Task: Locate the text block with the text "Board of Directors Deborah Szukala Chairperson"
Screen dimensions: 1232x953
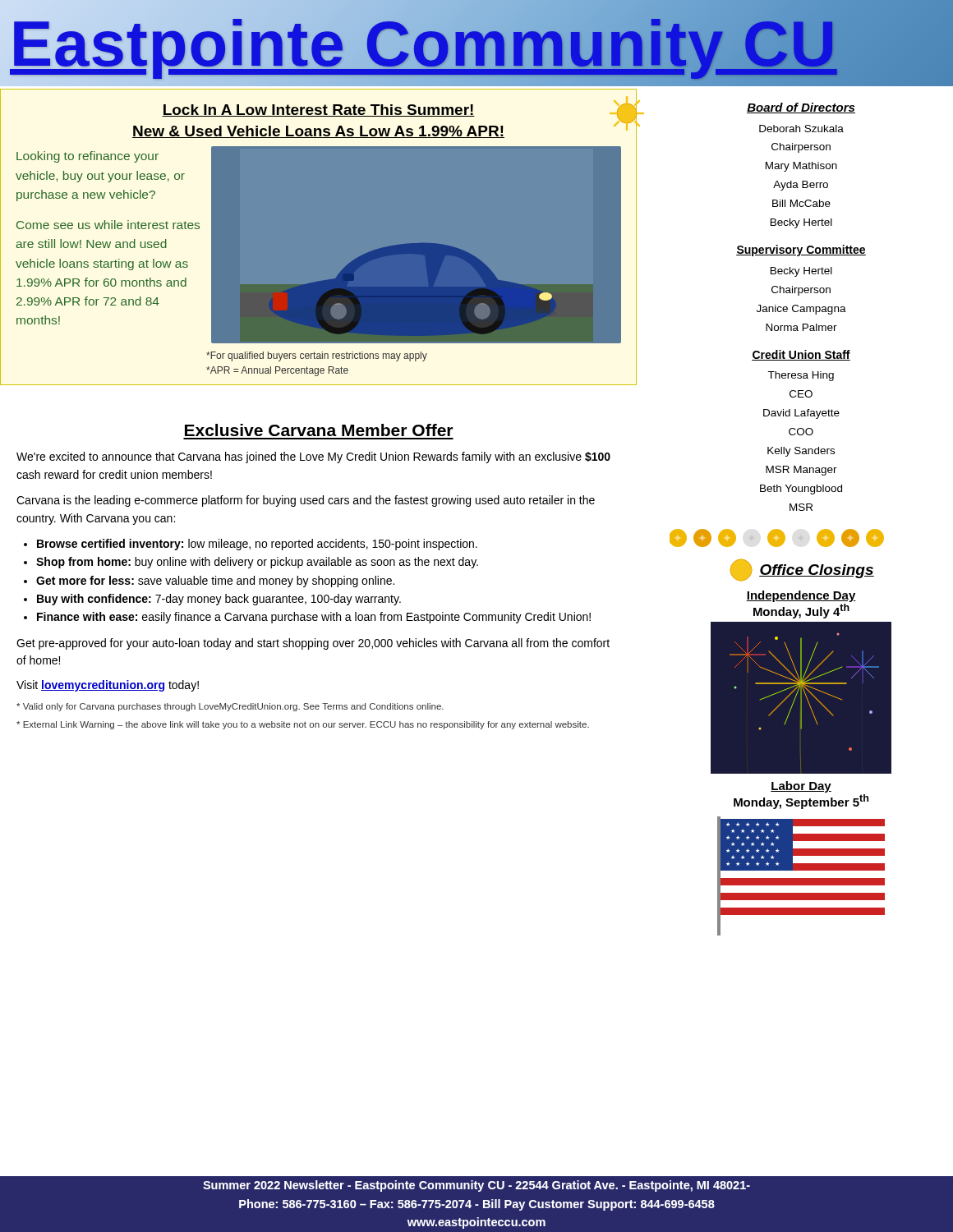Action: coord(801,163)
